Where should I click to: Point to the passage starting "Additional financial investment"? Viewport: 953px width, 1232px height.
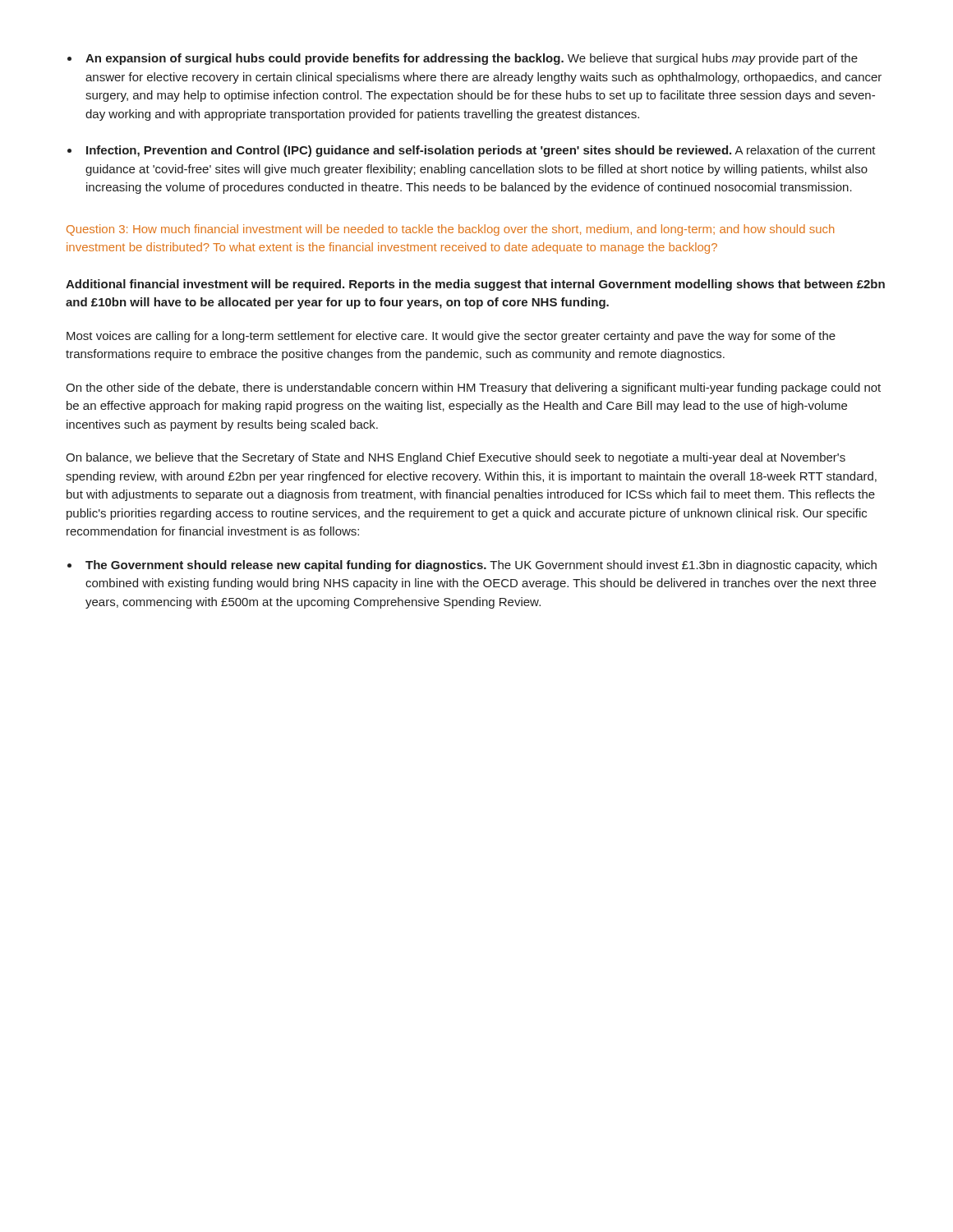pos(476,293)
